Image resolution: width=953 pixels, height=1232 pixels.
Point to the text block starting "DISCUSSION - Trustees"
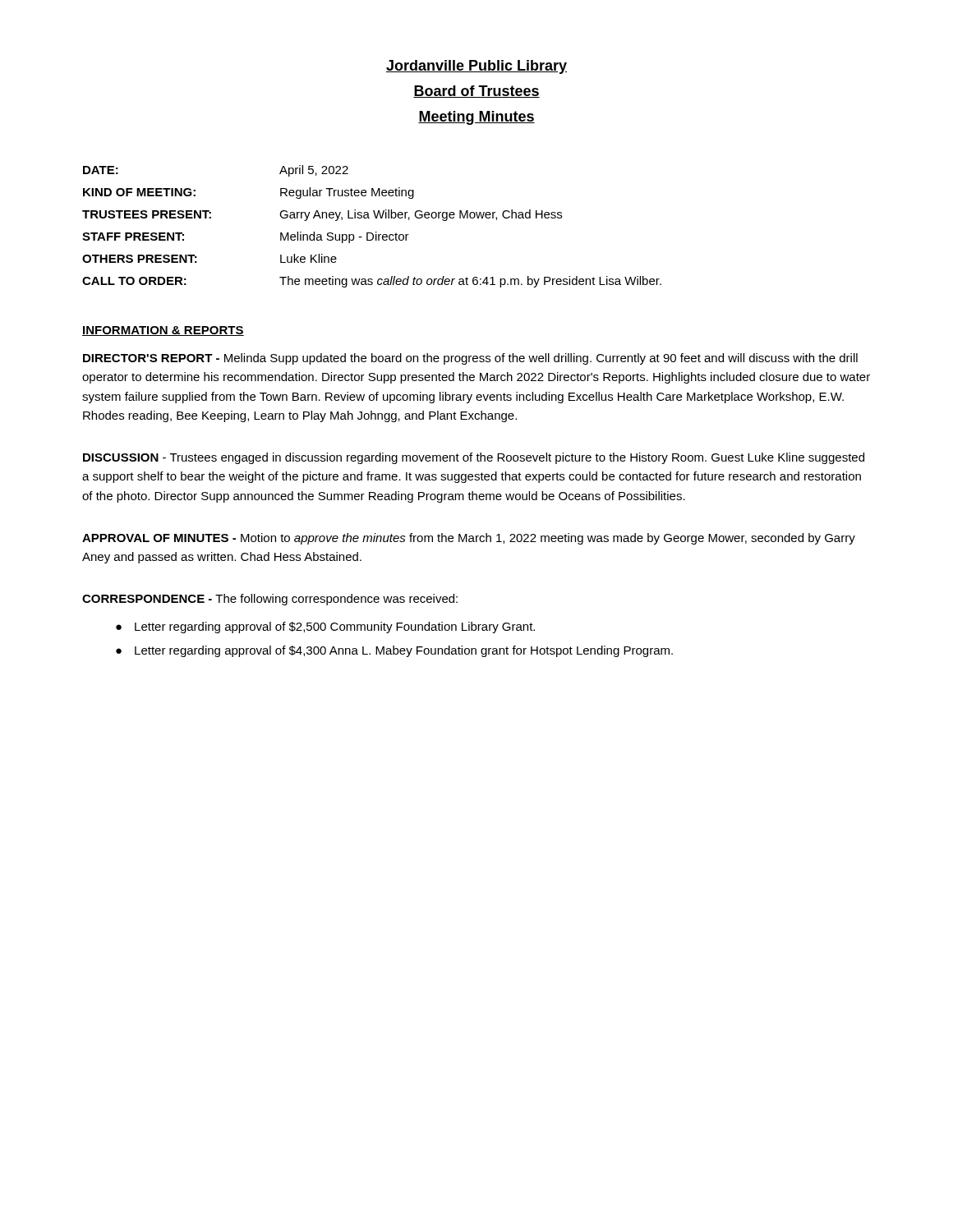474,476
